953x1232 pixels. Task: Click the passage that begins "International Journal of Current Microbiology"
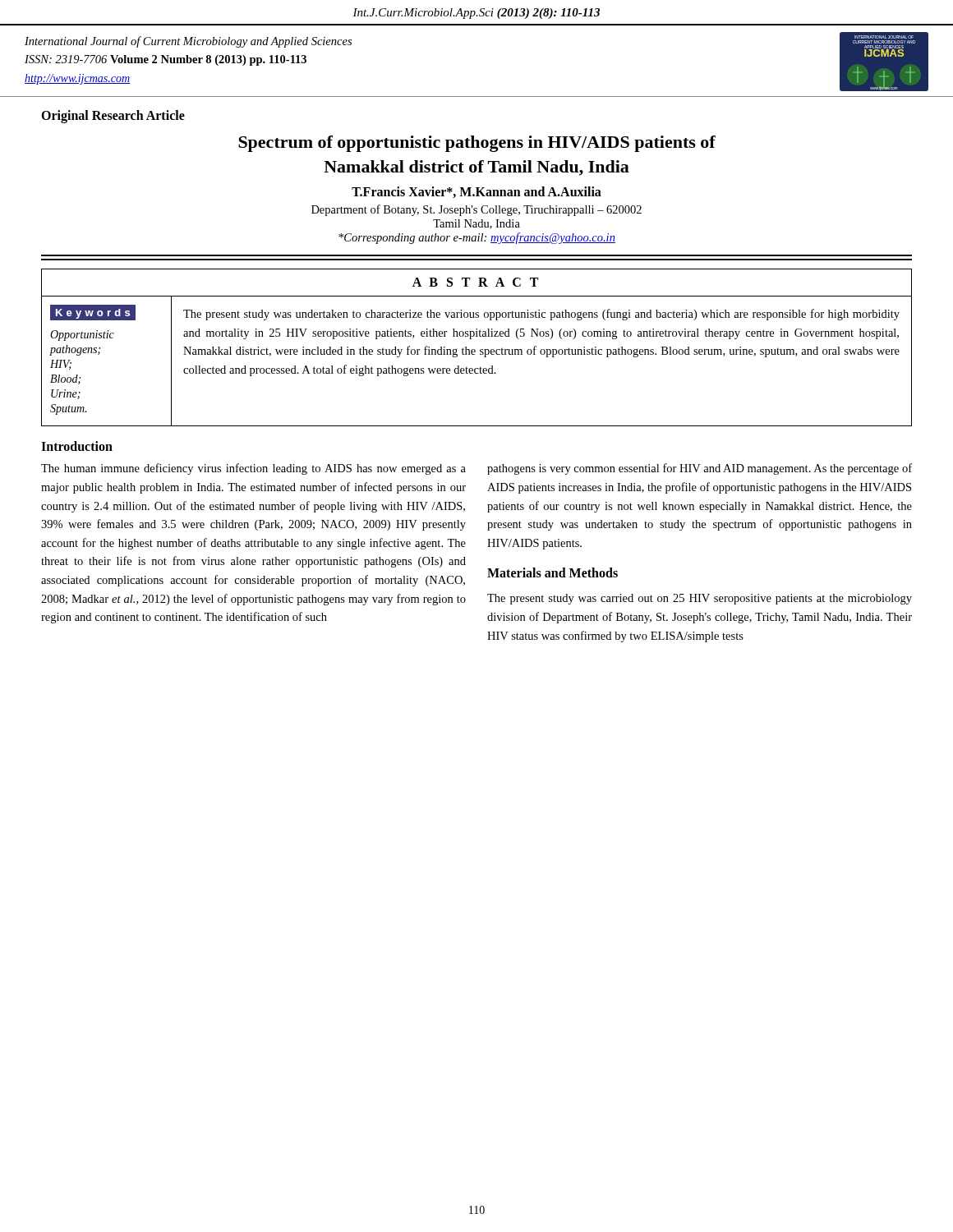pos(188,60)
